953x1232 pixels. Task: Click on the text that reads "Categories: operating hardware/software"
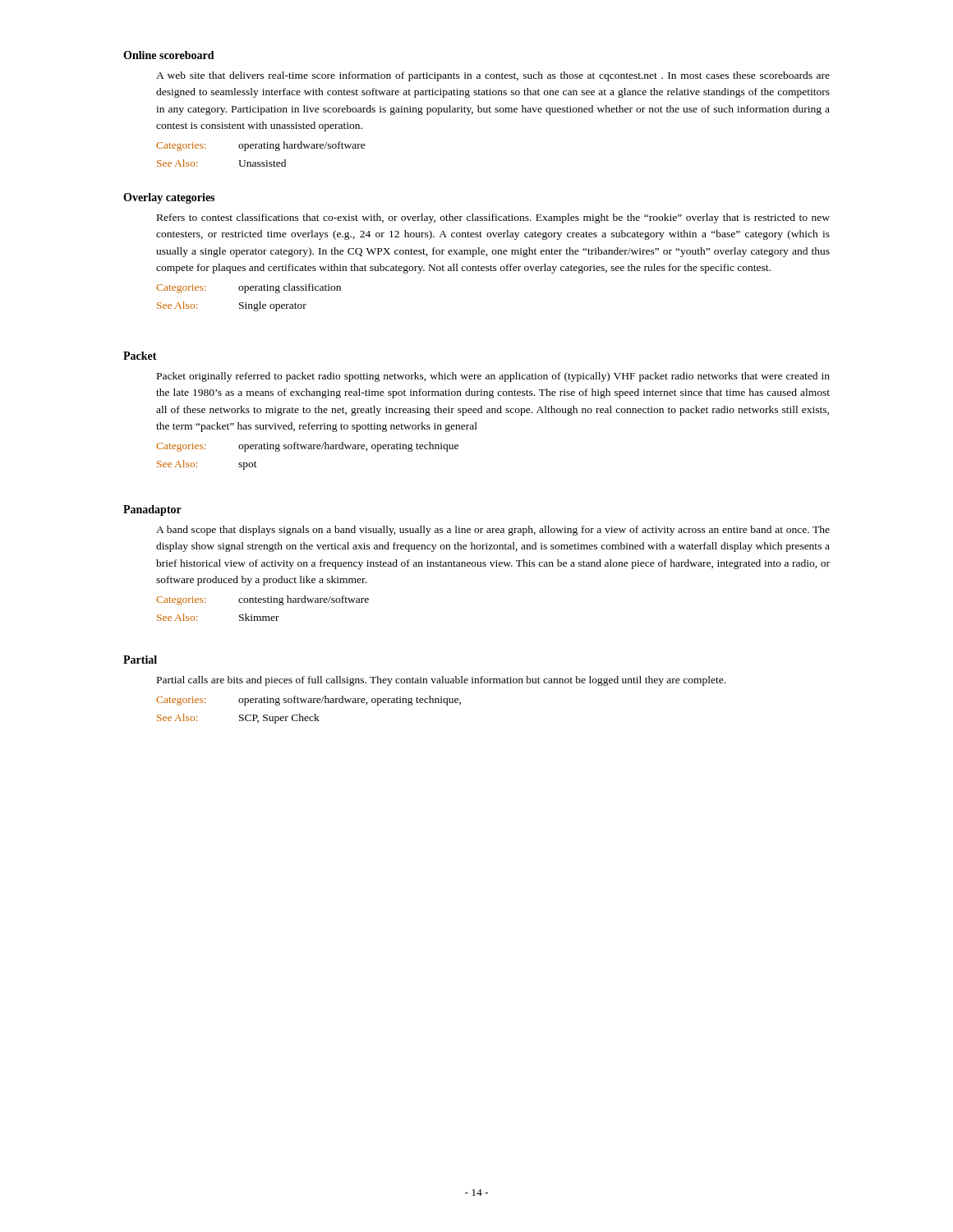261,145
